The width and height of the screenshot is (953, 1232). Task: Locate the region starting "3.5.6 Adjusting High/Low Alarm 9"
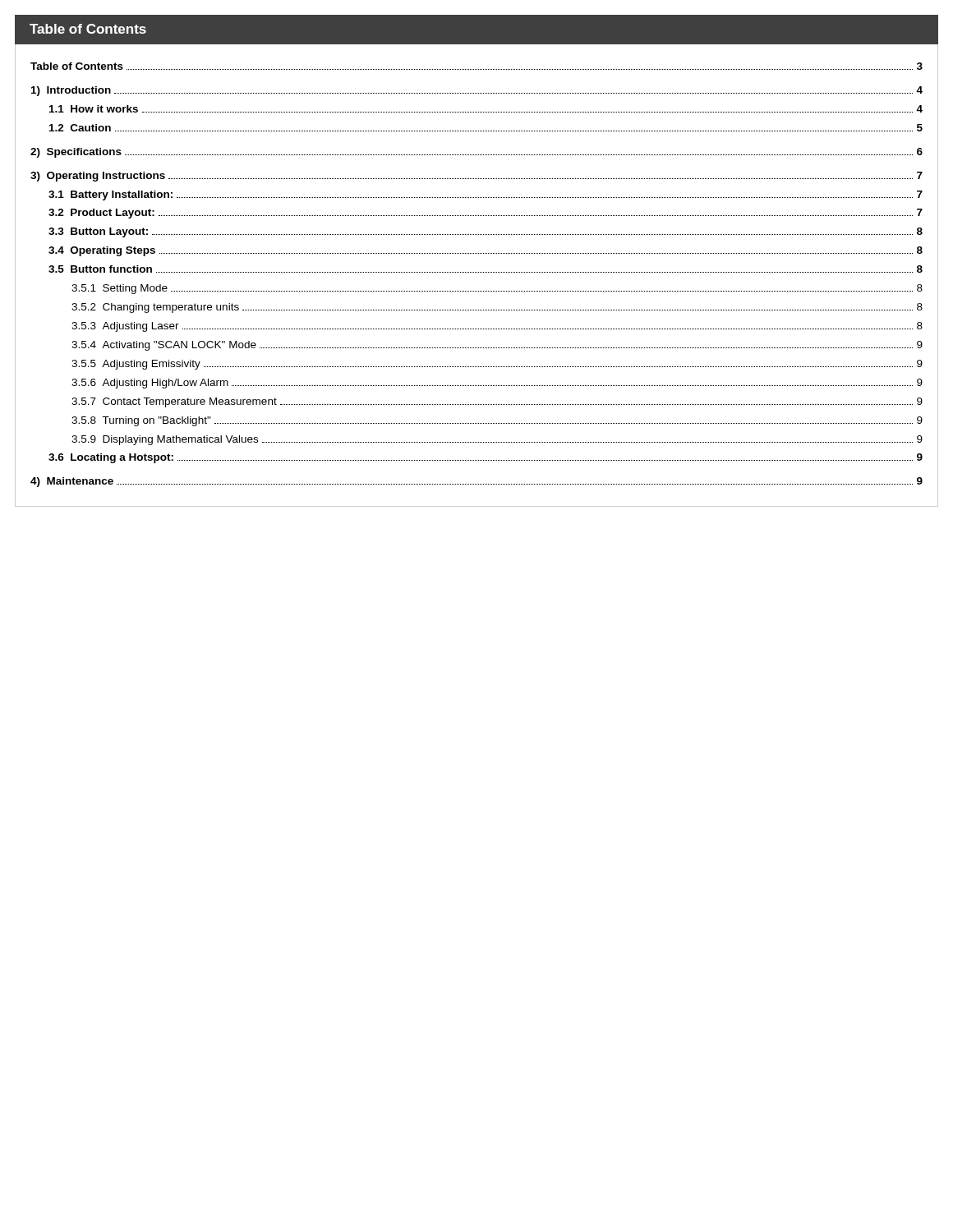coord(497,383)
